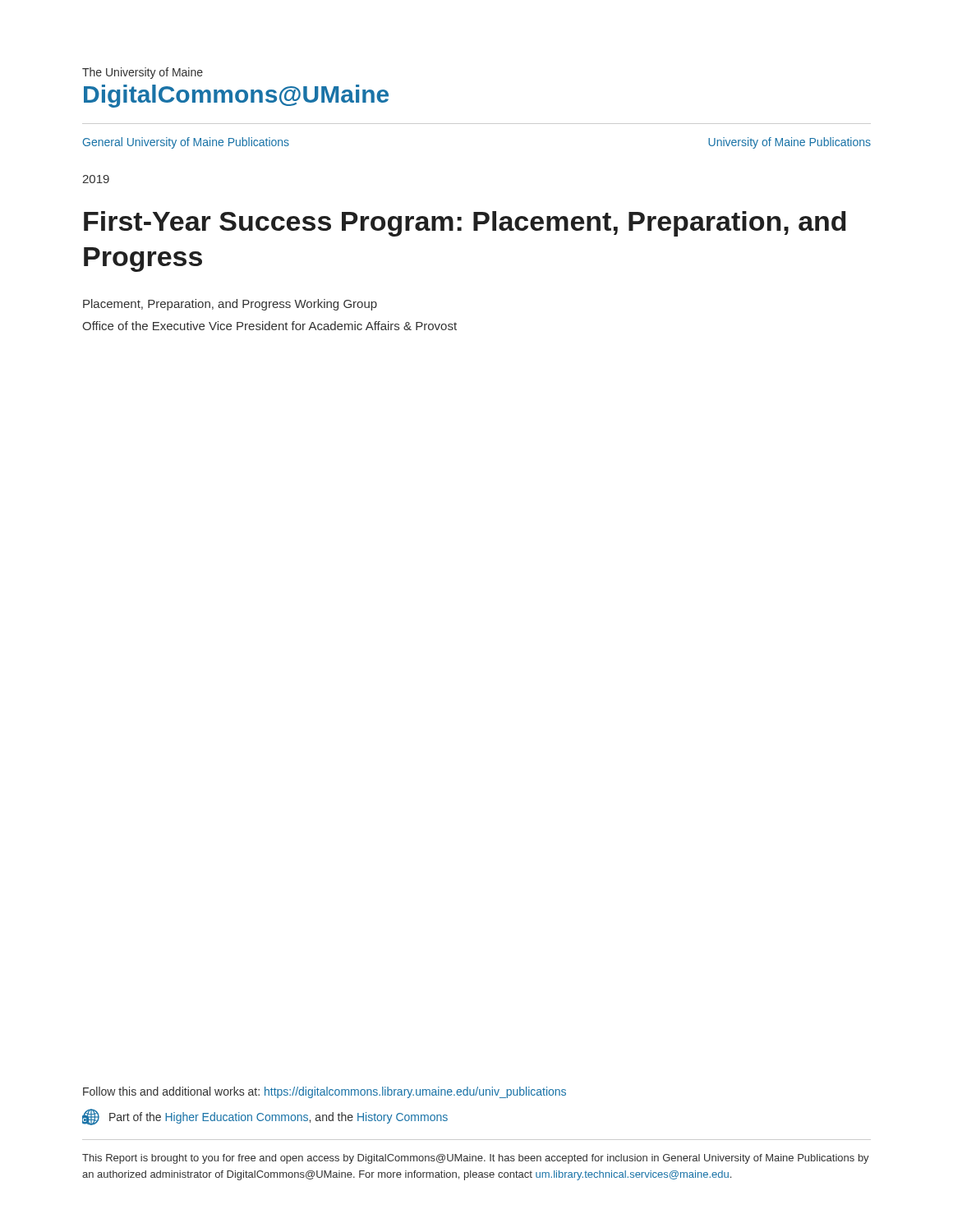Navigate to the text block starting "Placement, Preparation, and Progress Working Group"

tap(230, 304)
